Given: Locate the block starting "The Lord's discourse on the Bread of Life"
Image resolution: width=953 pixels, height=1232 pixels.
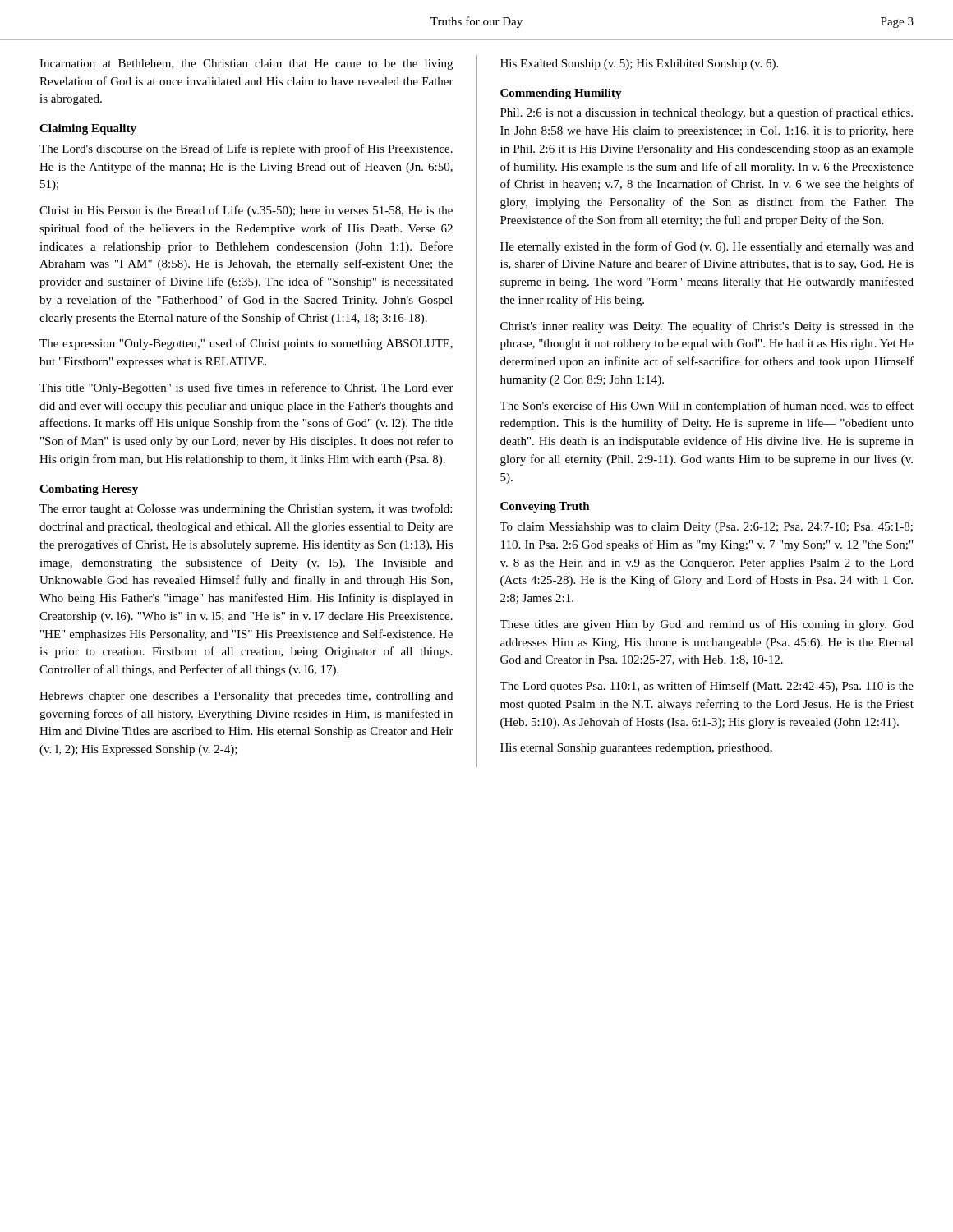Looking at the screenshot, I should (x=246, y=167).
